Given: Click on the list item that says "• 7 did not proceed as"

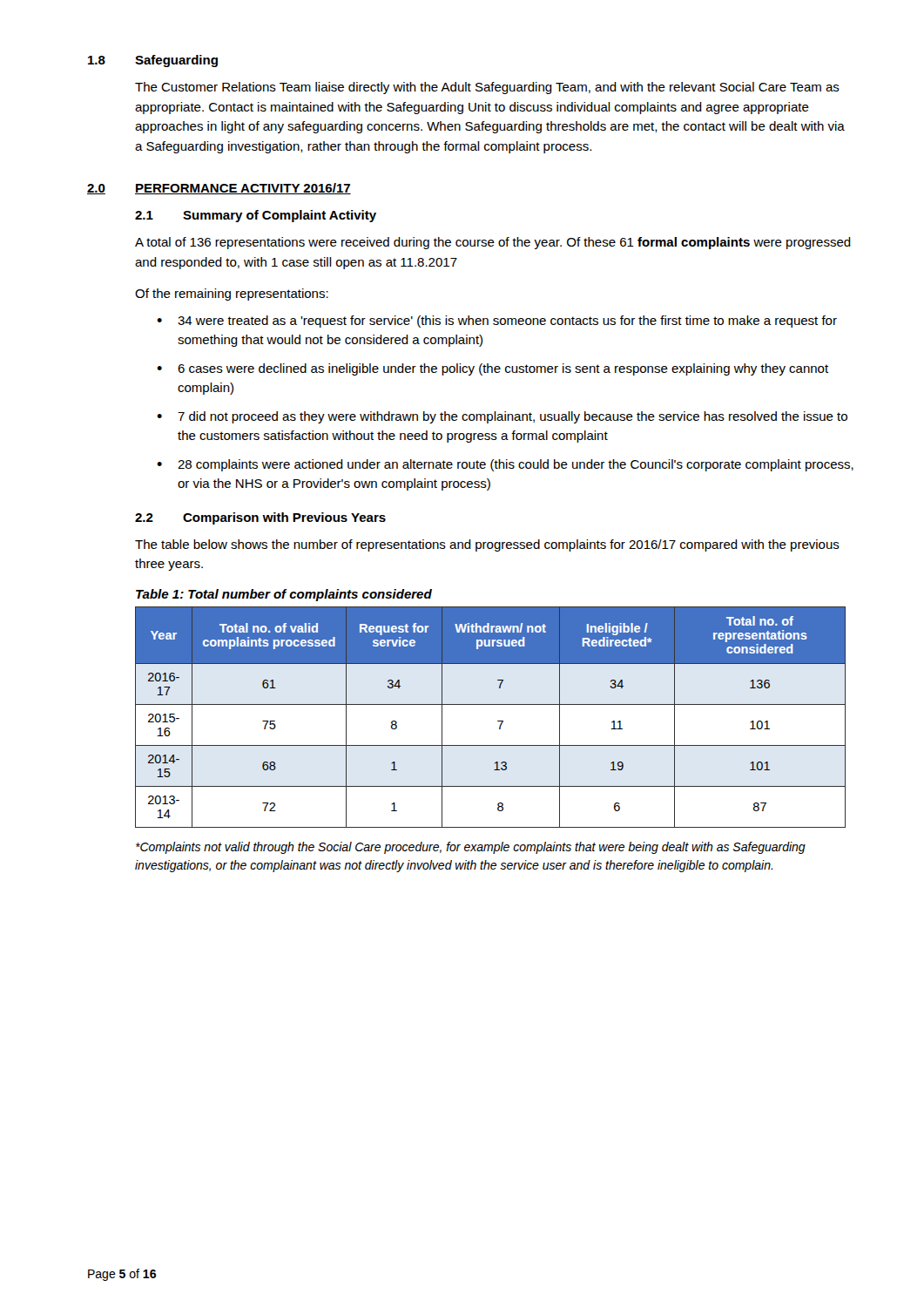Looking at the screenshot, I should (506, 426).
